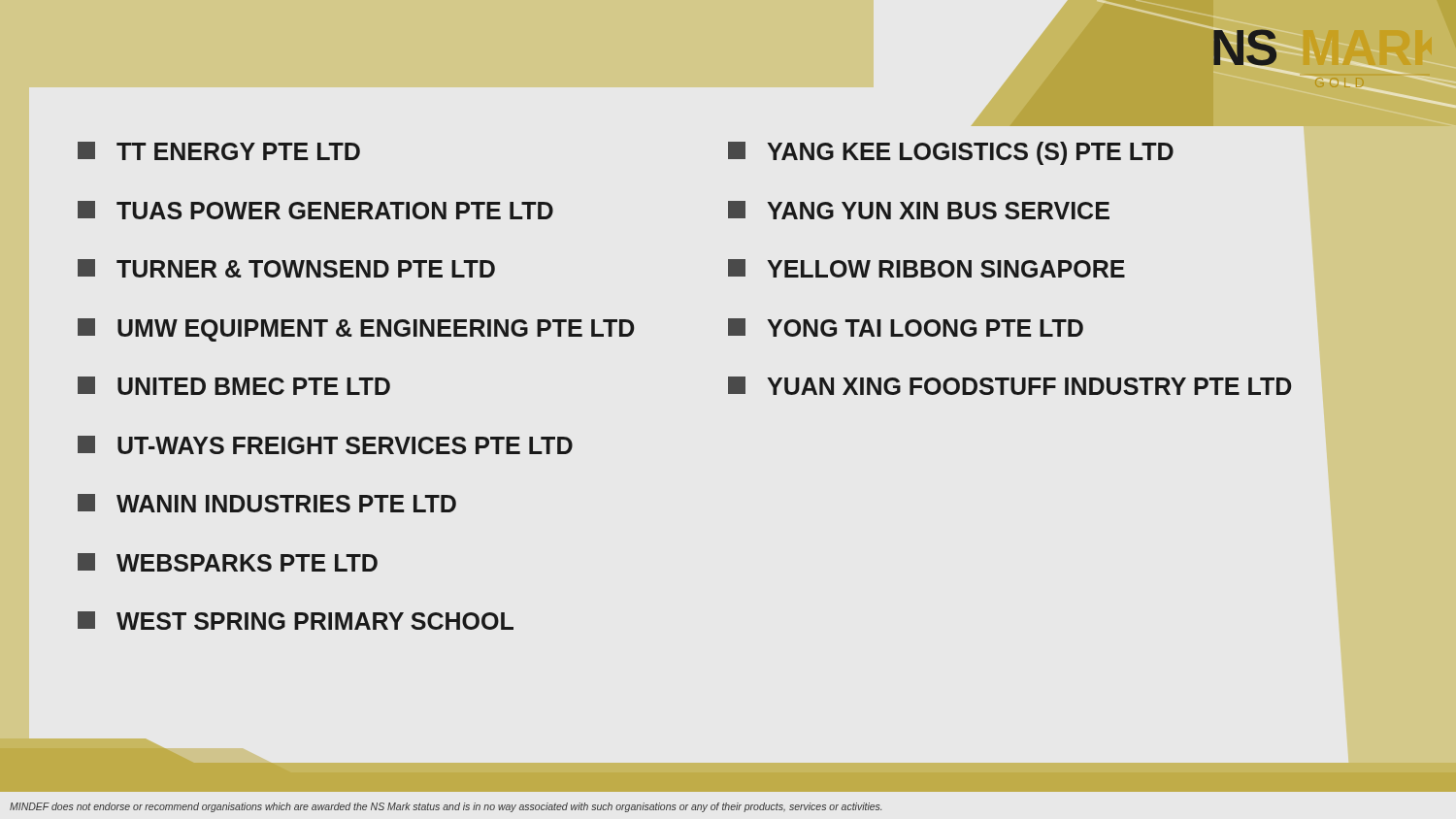
Task: Click on the list item with the text "YANG KEE LOGISTICS (S) PTE"
Action: pos(1034,152)
